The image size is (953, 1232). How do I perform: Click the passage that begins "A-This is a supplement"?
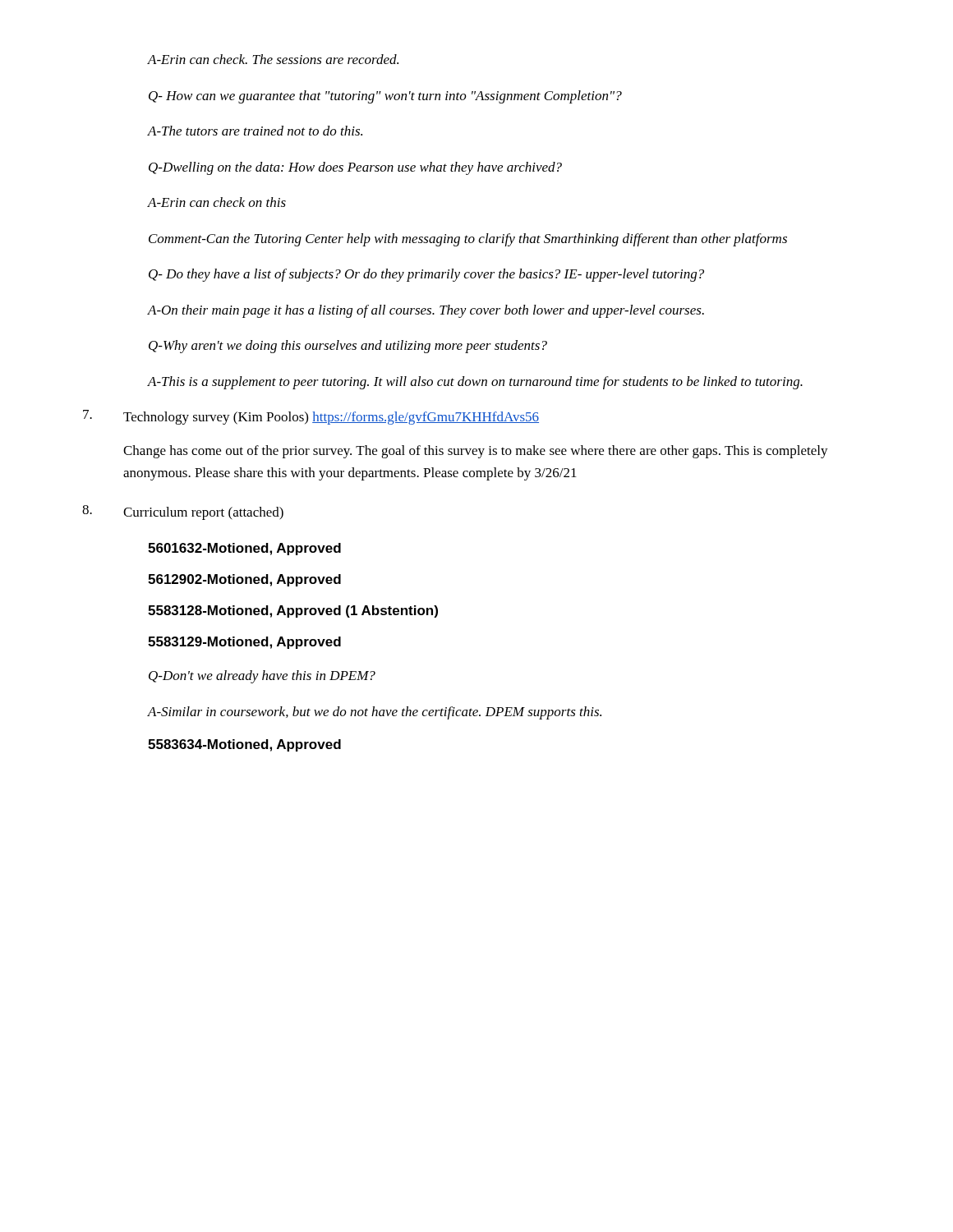(493, 381)
